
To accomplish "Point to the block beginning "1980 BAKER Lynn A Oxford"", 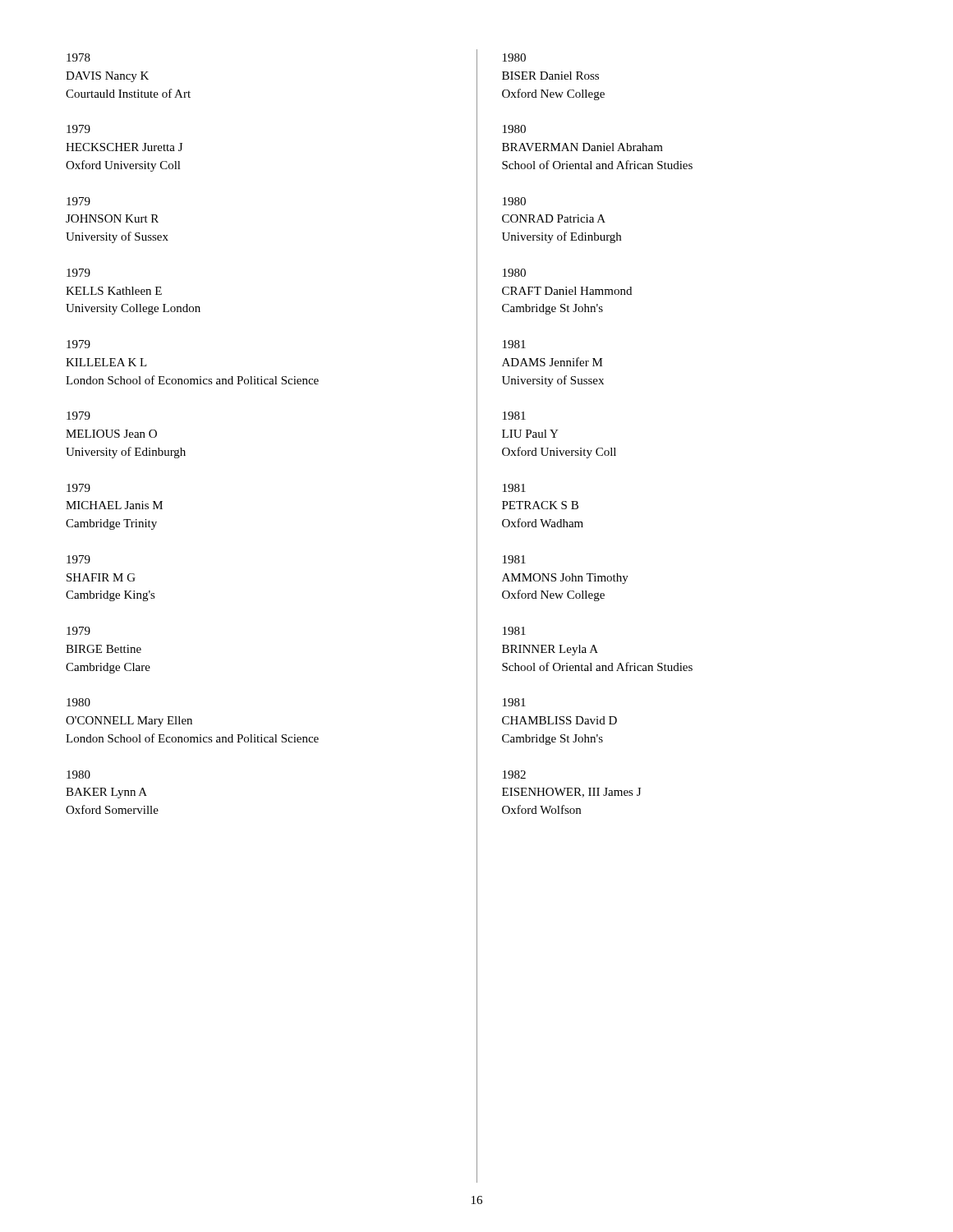I will pos(78,775).
